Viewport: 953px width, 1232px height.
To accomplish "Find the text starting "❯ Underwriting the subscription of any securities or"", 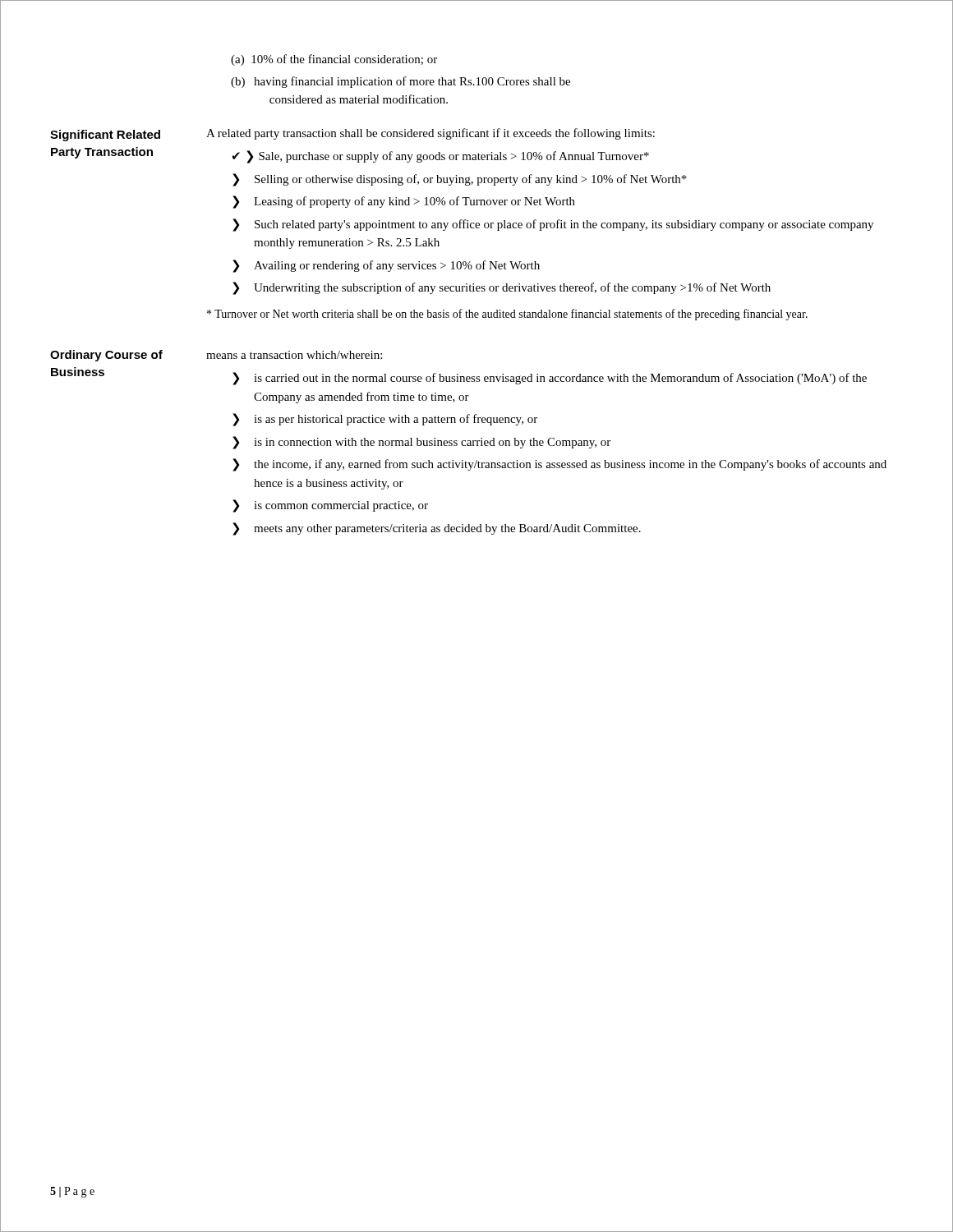I will [x=567, y=288].
